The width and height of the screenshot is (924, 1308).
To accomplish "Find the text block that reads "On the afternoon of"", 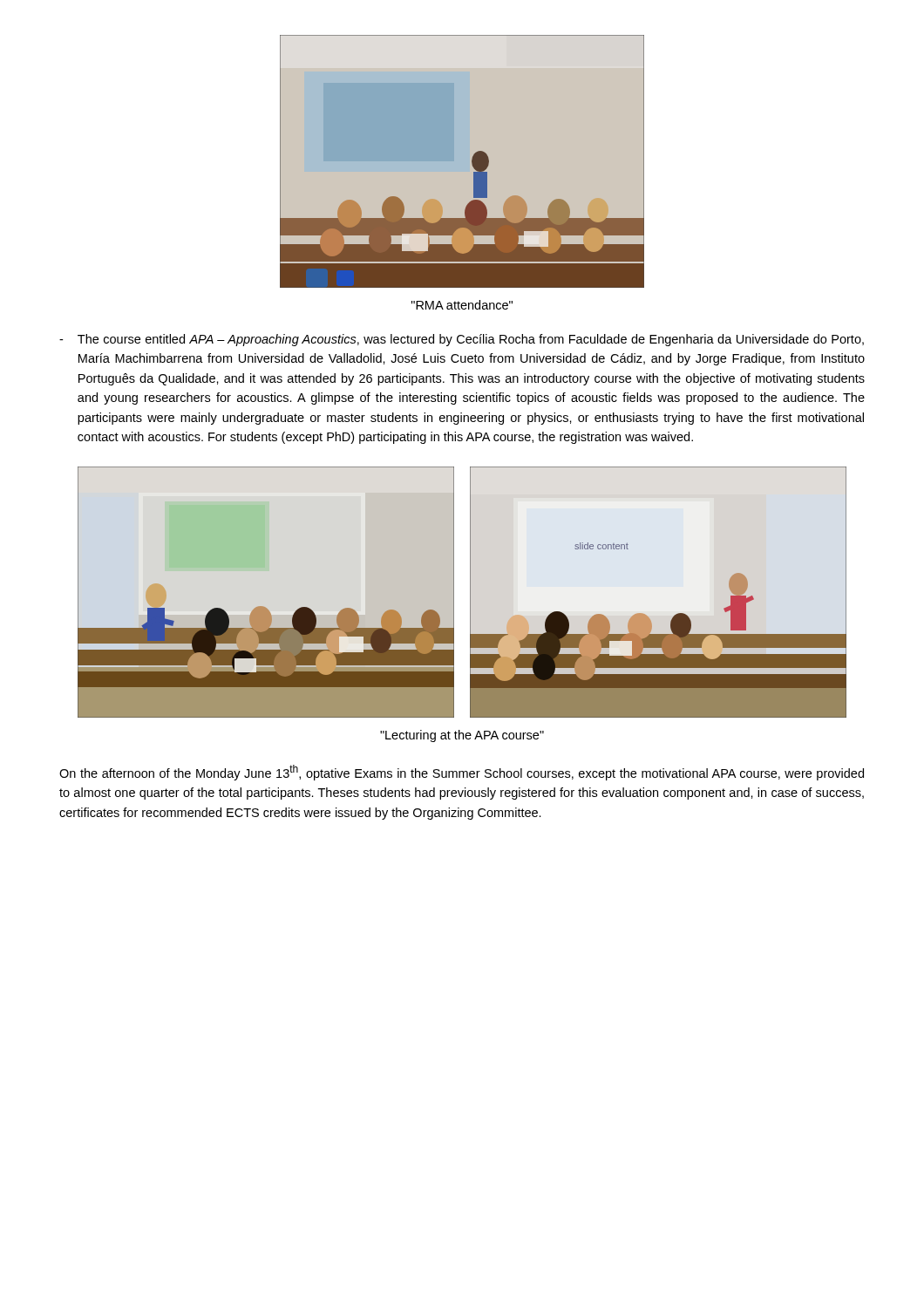I will pyautogui.click(x=462, y=791).
